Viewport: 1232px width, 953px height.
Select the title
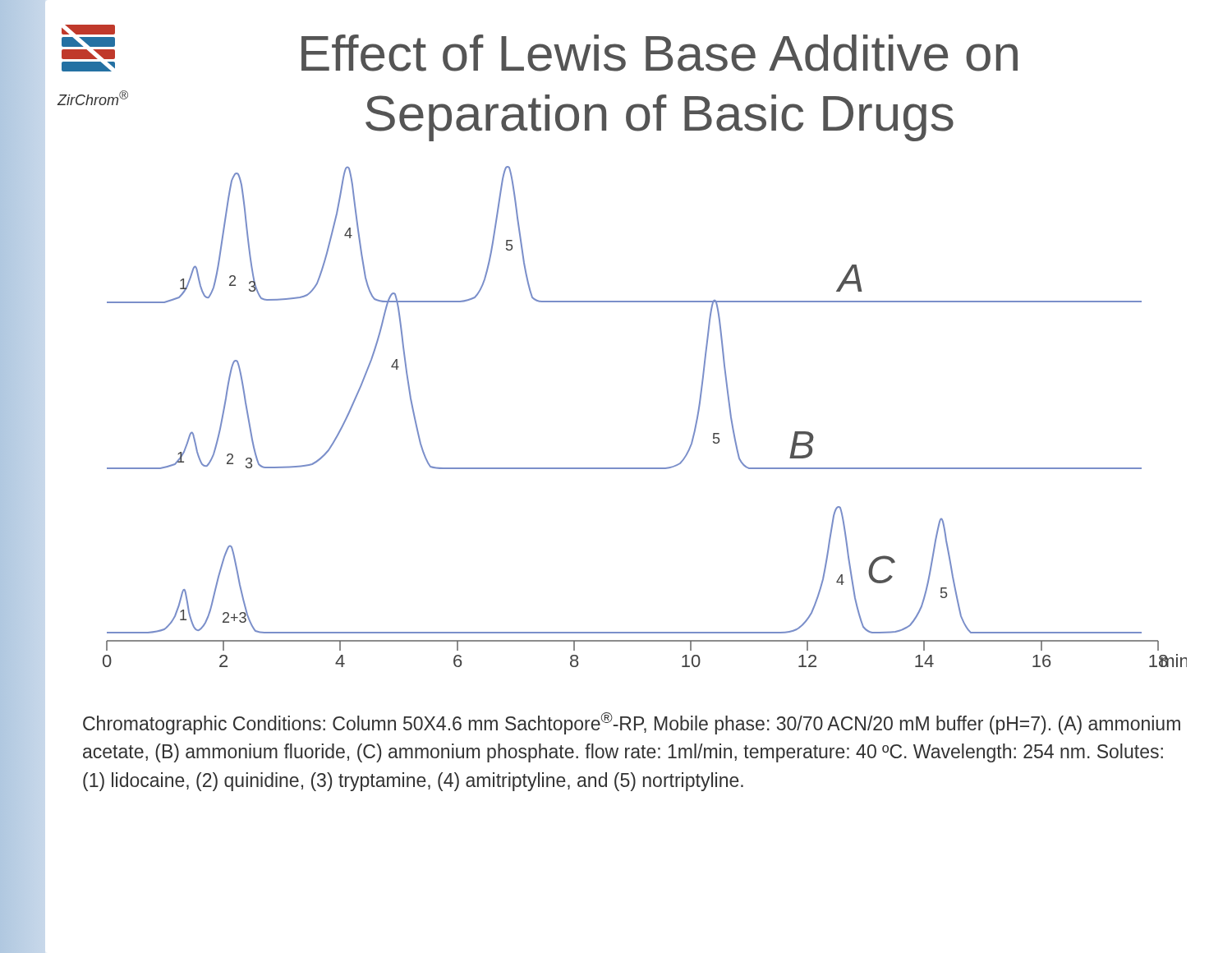(659, 83)
